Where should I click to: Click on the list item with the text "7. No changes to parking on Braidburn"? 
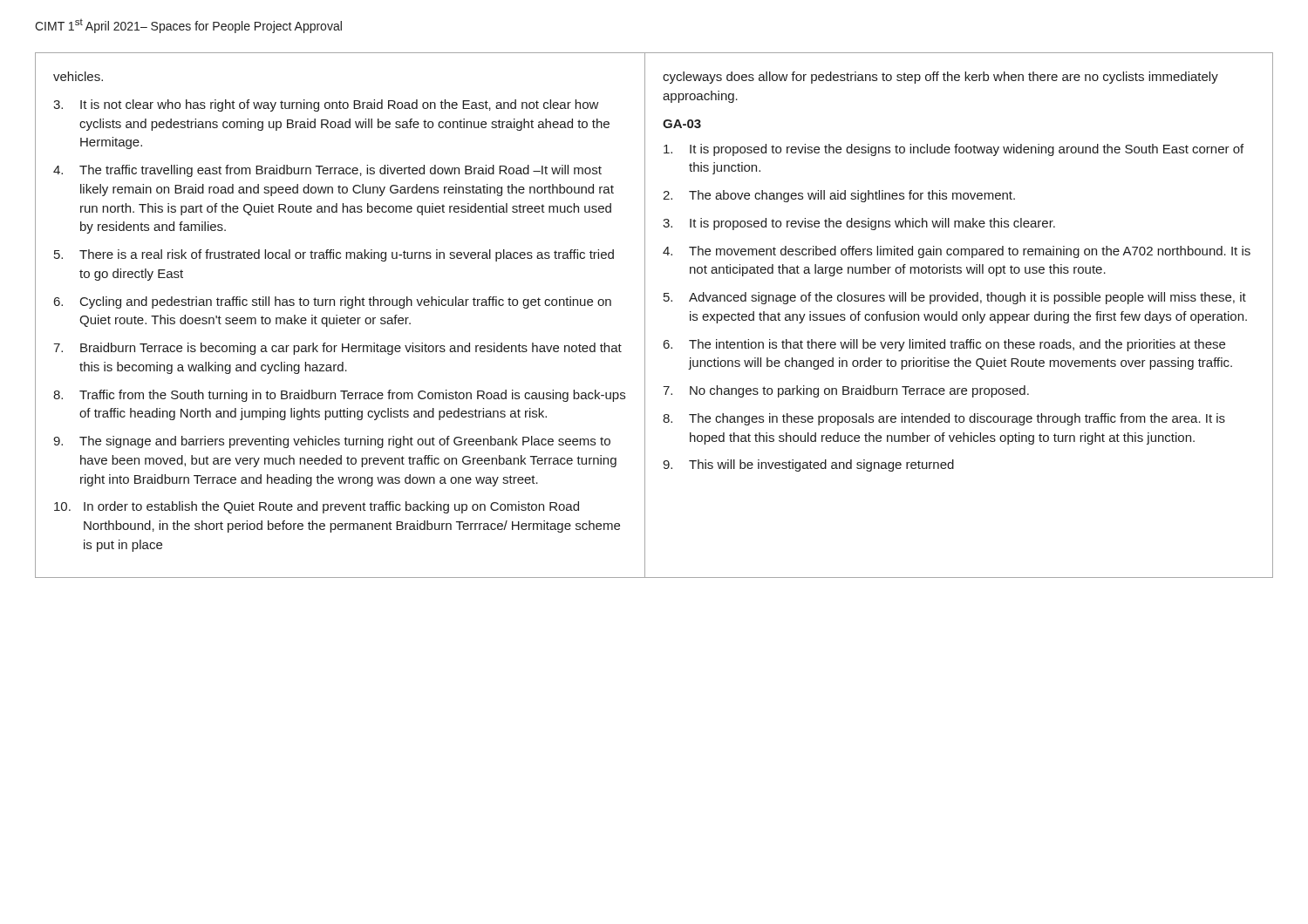tap(959, 390)
